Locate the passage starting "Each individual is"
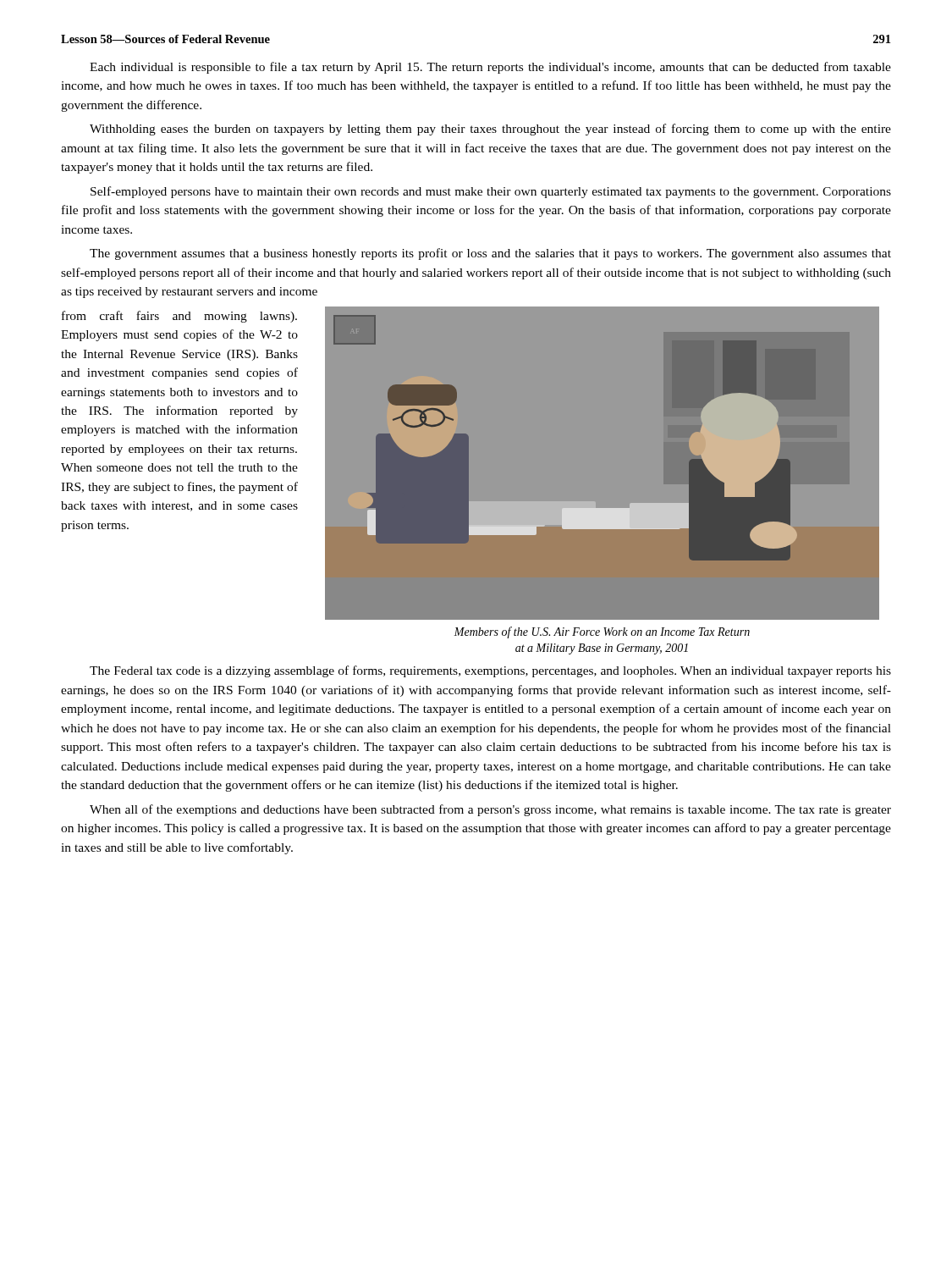The image size is (952, 1270). pyautogui.click(x=476, y=86)
